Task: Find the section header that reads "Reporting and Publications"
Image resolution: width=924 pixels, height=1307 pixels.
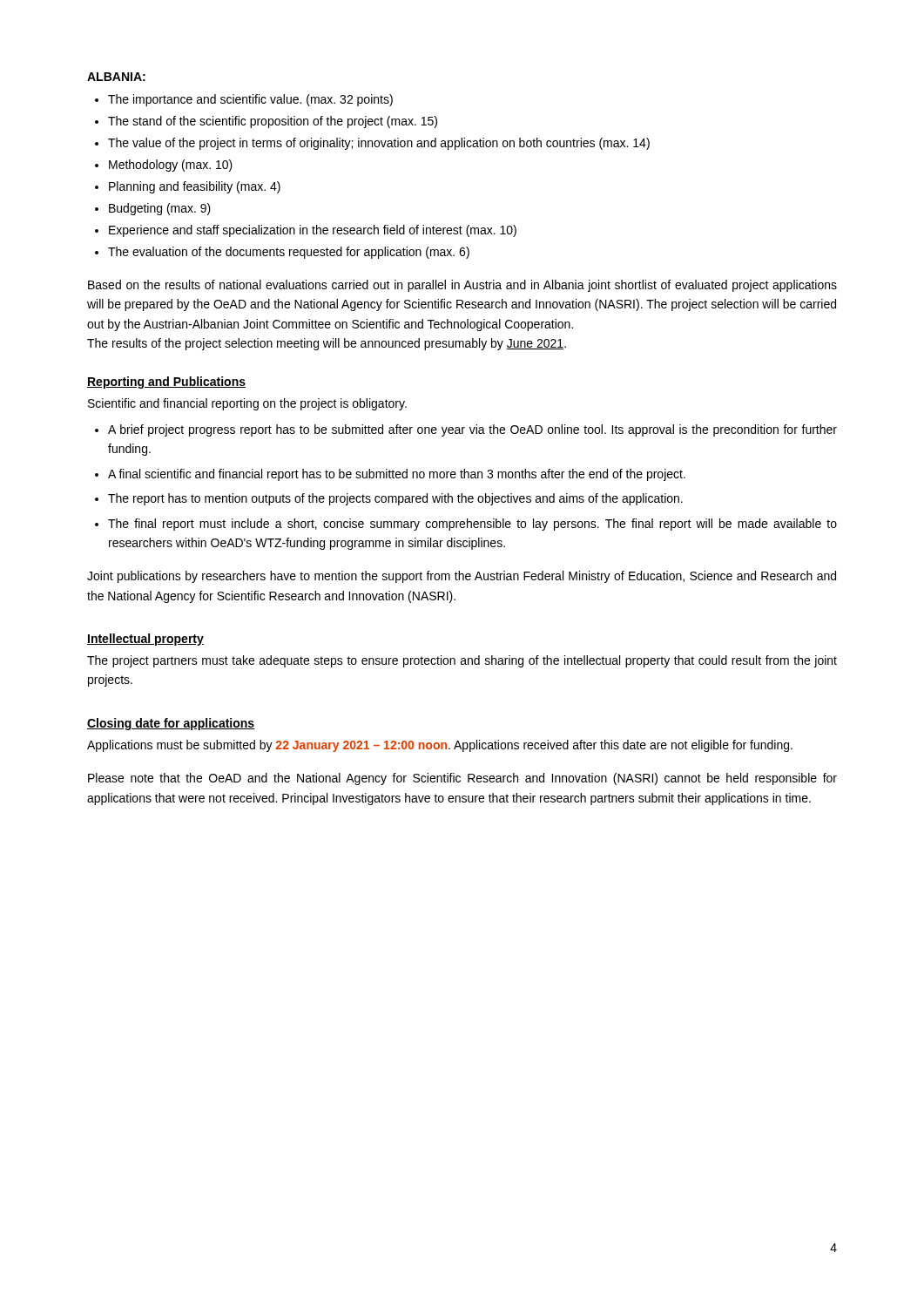Action: [x=166, y=381]
